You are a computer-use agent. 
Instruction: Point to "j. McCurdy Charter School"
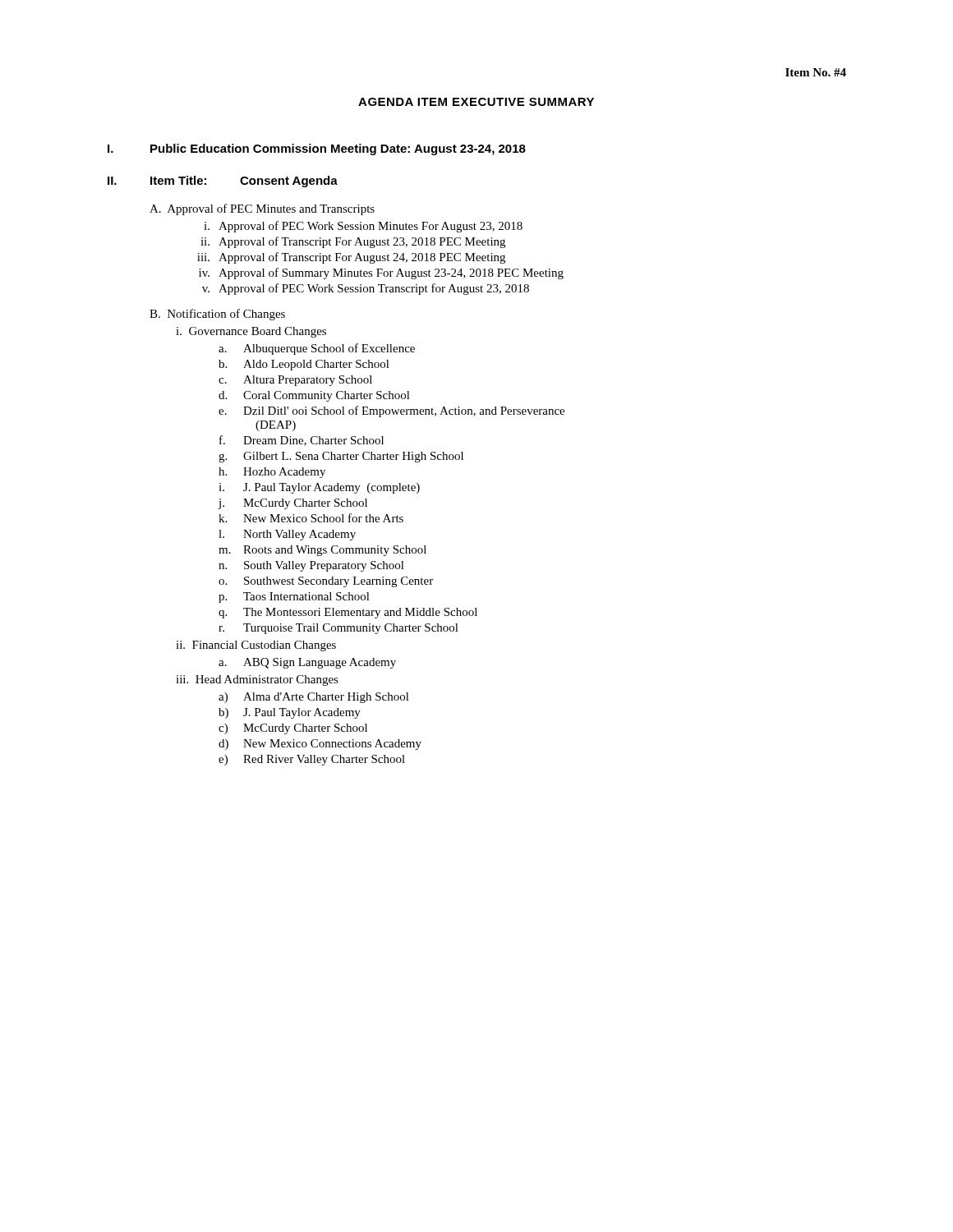(292, 504)
